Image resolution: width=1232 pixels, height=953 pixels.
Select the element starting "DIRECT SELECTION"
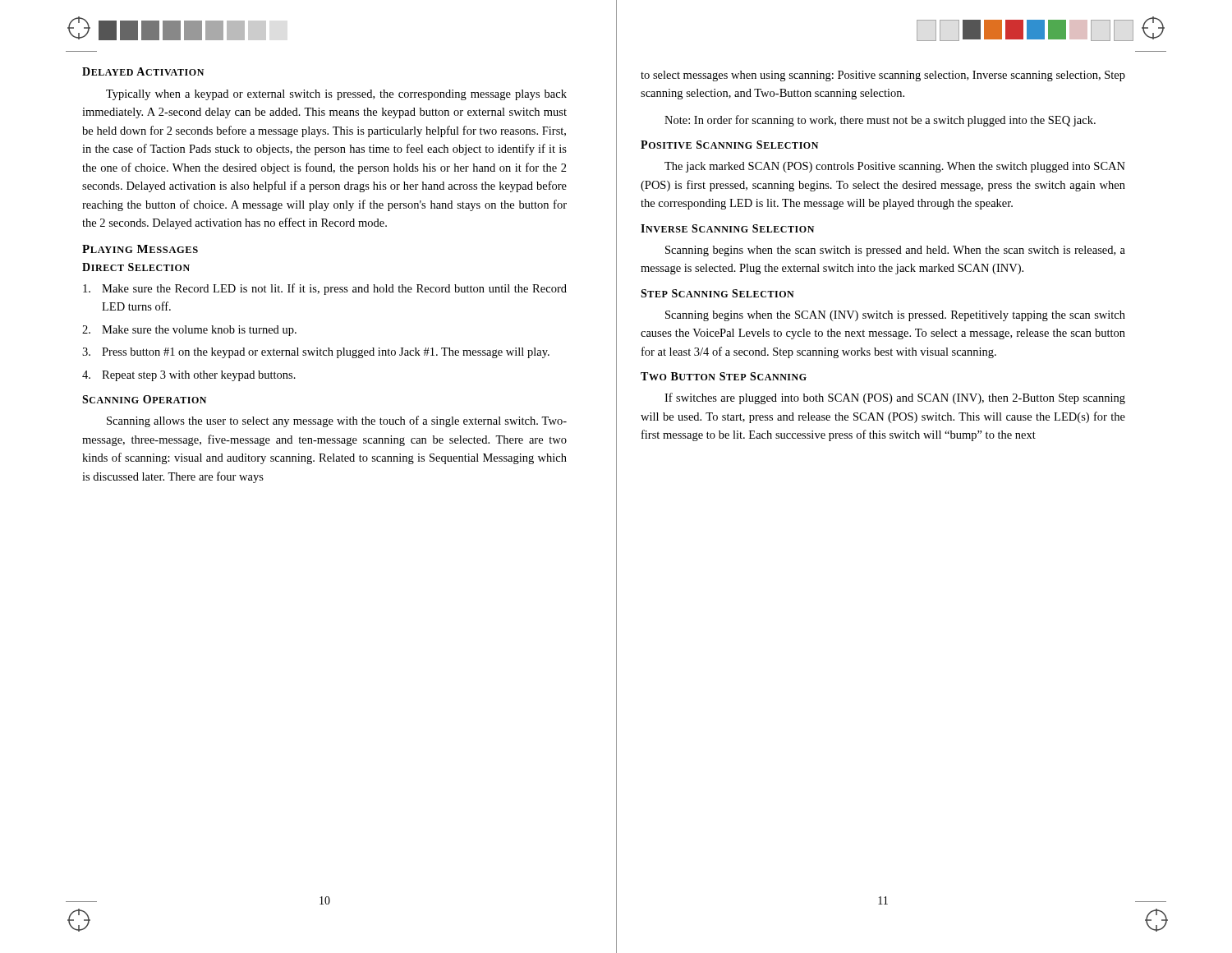136,267
